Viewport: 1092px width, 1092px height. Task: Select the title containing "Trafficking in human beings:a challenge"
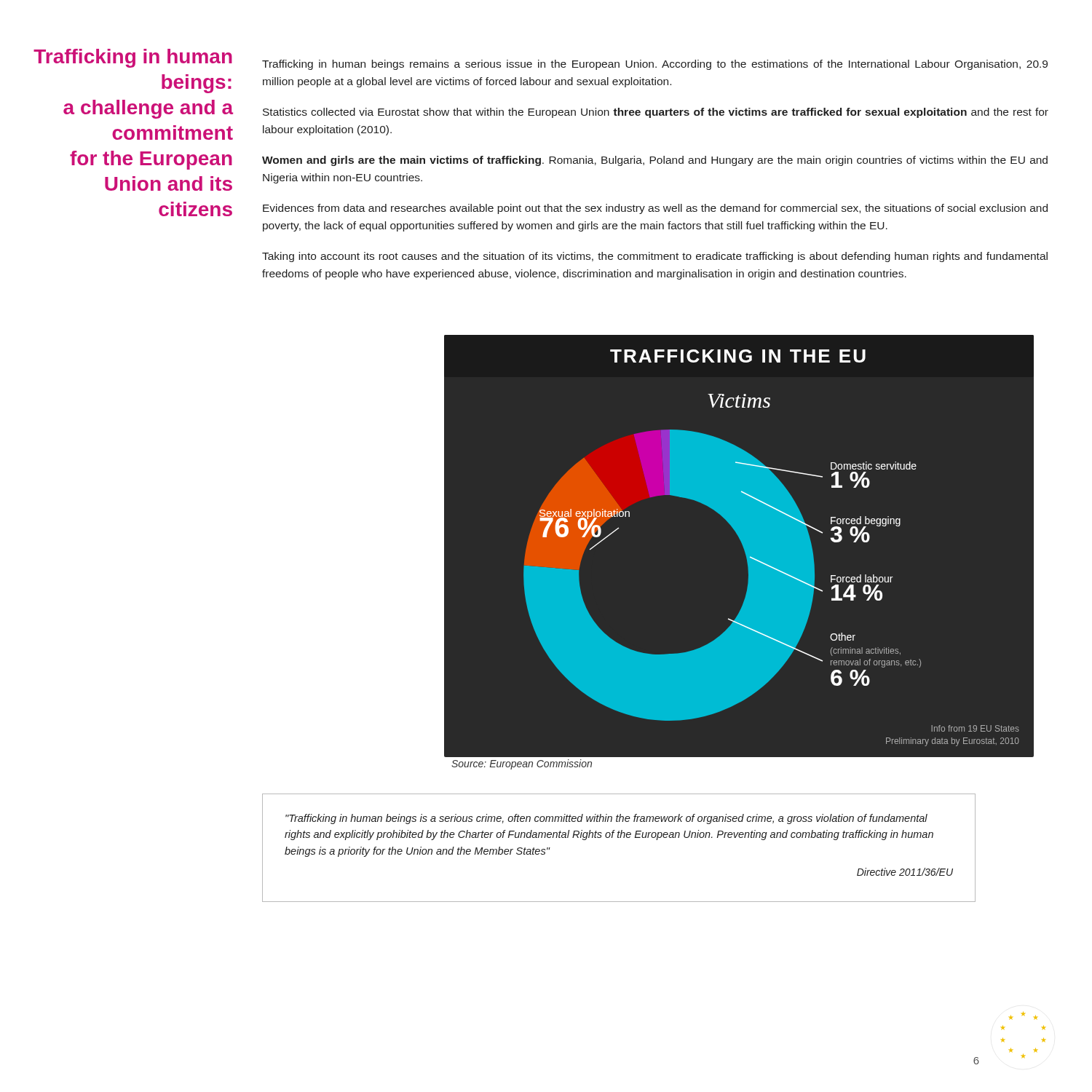point(131,133)
